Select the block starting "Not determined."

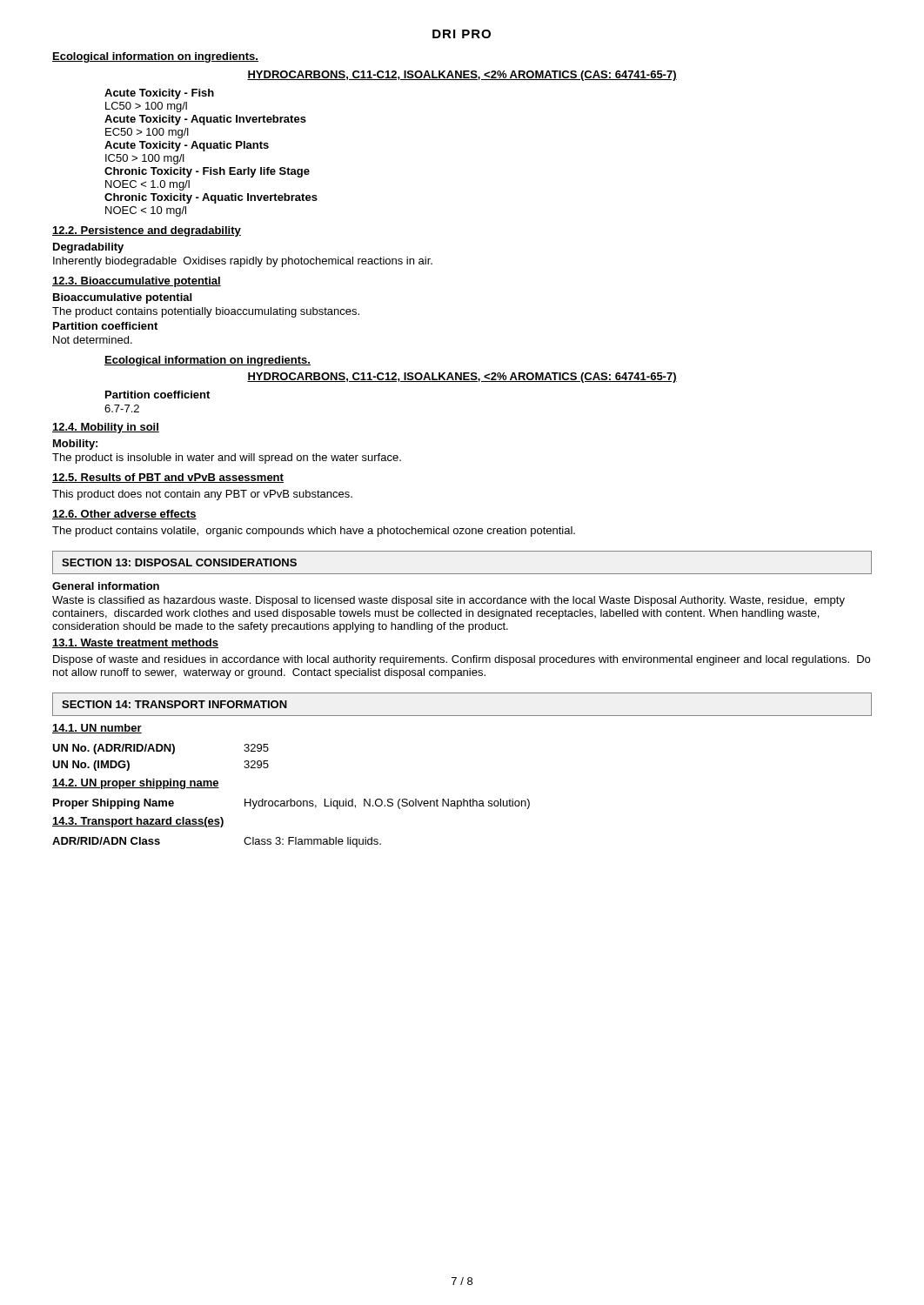coord(92,340)
